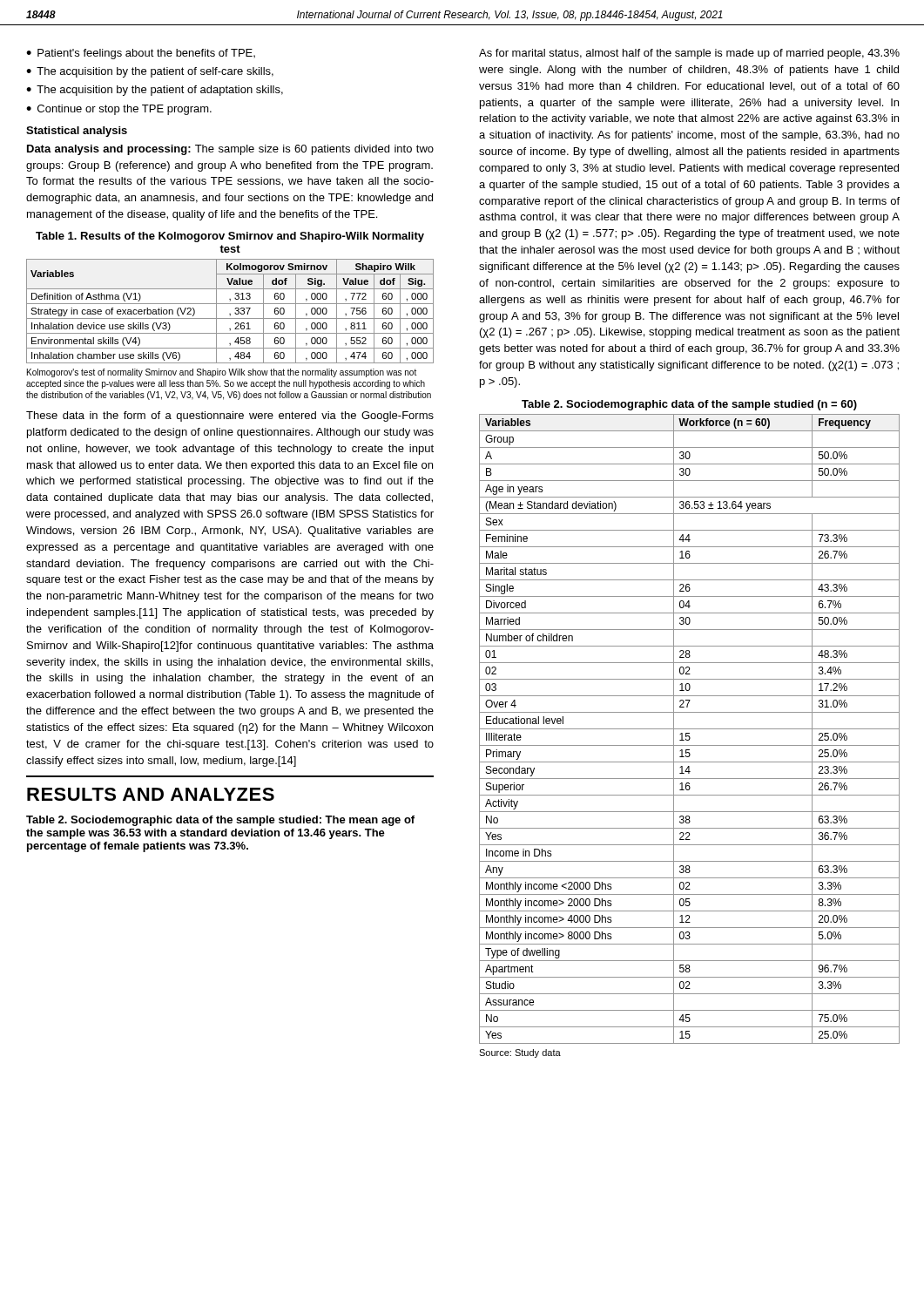This screenshot has height=1307, width=924.
Task: Locate the caption that opens with "Table 1. Results"
Action: 230,242
